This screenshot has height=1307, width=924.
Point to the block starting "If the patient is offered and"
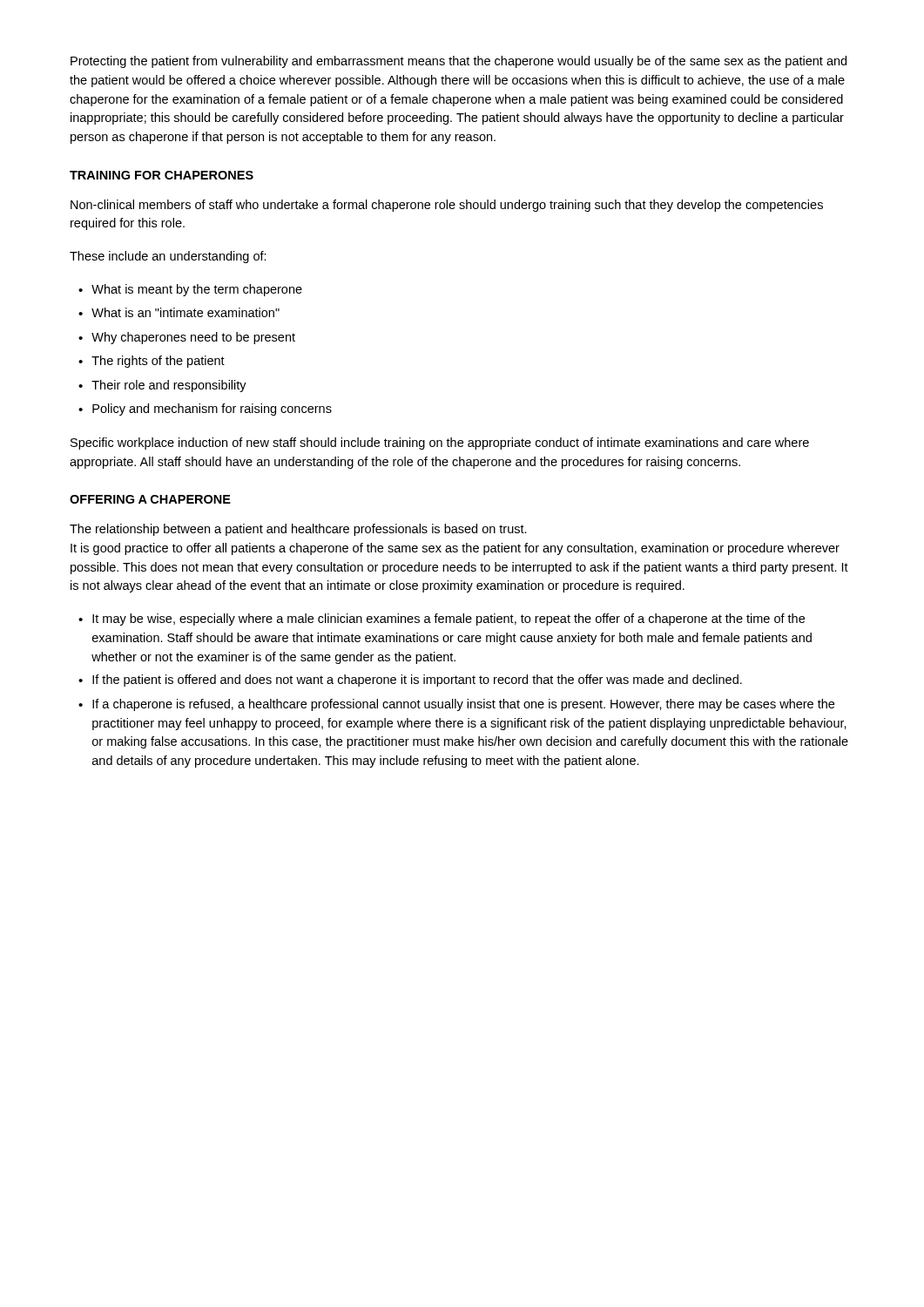pyautogui.click(x=417, y=680)
